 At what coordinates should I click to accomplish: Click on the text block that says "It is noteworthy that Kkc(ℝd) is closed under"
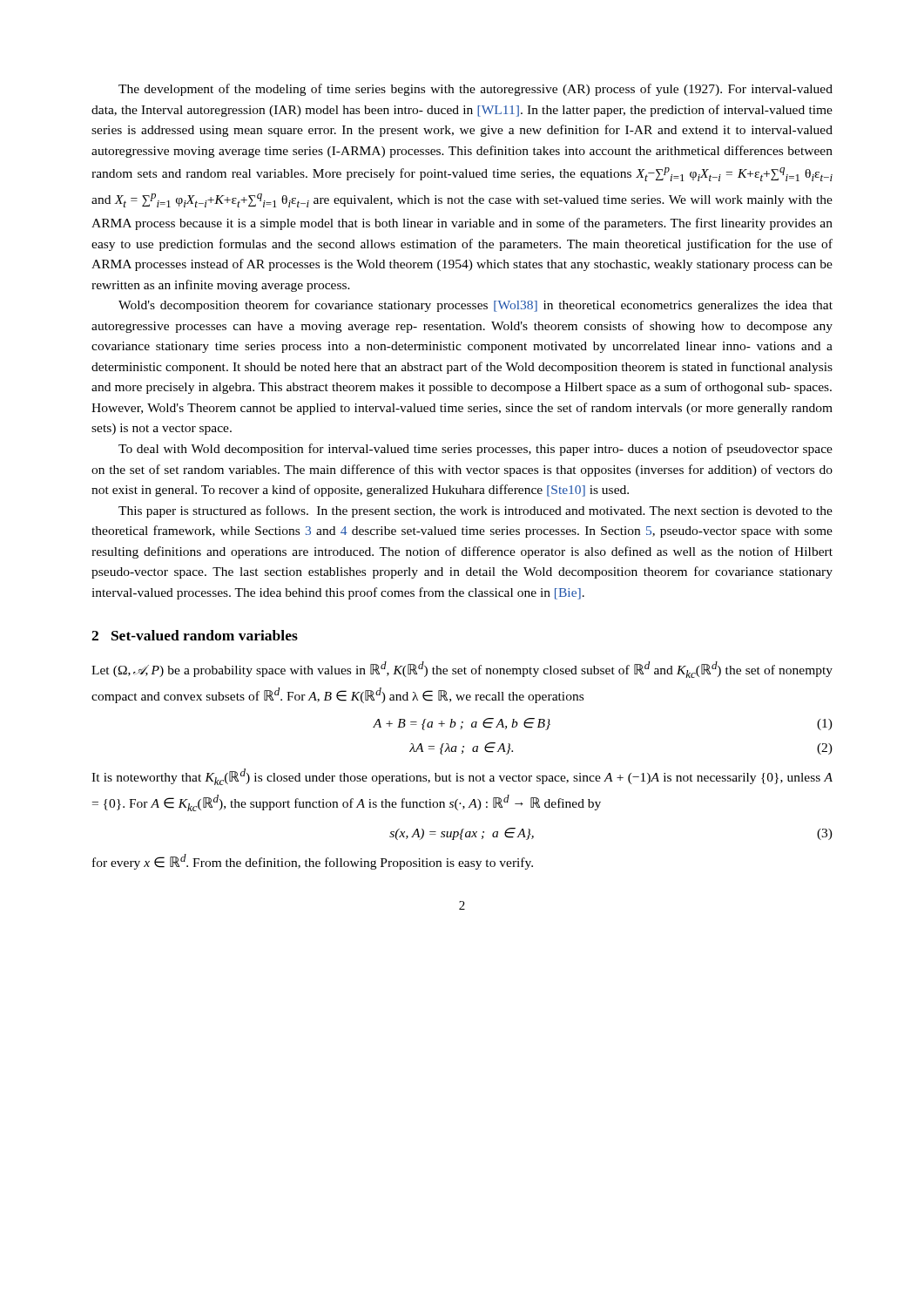click(462, 790)
